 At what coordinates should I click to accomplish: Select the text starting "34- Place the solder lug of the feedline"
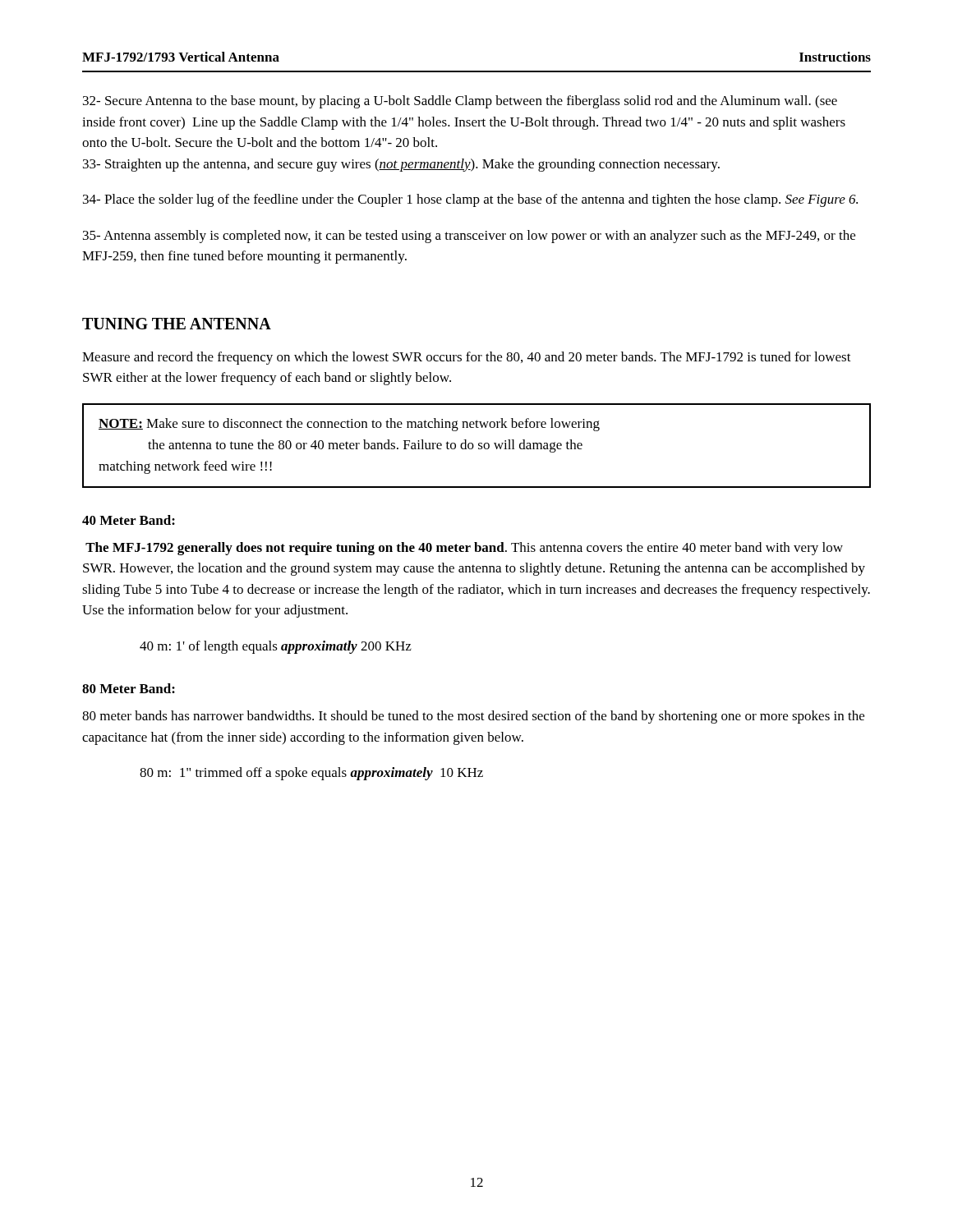pos(471,199)
